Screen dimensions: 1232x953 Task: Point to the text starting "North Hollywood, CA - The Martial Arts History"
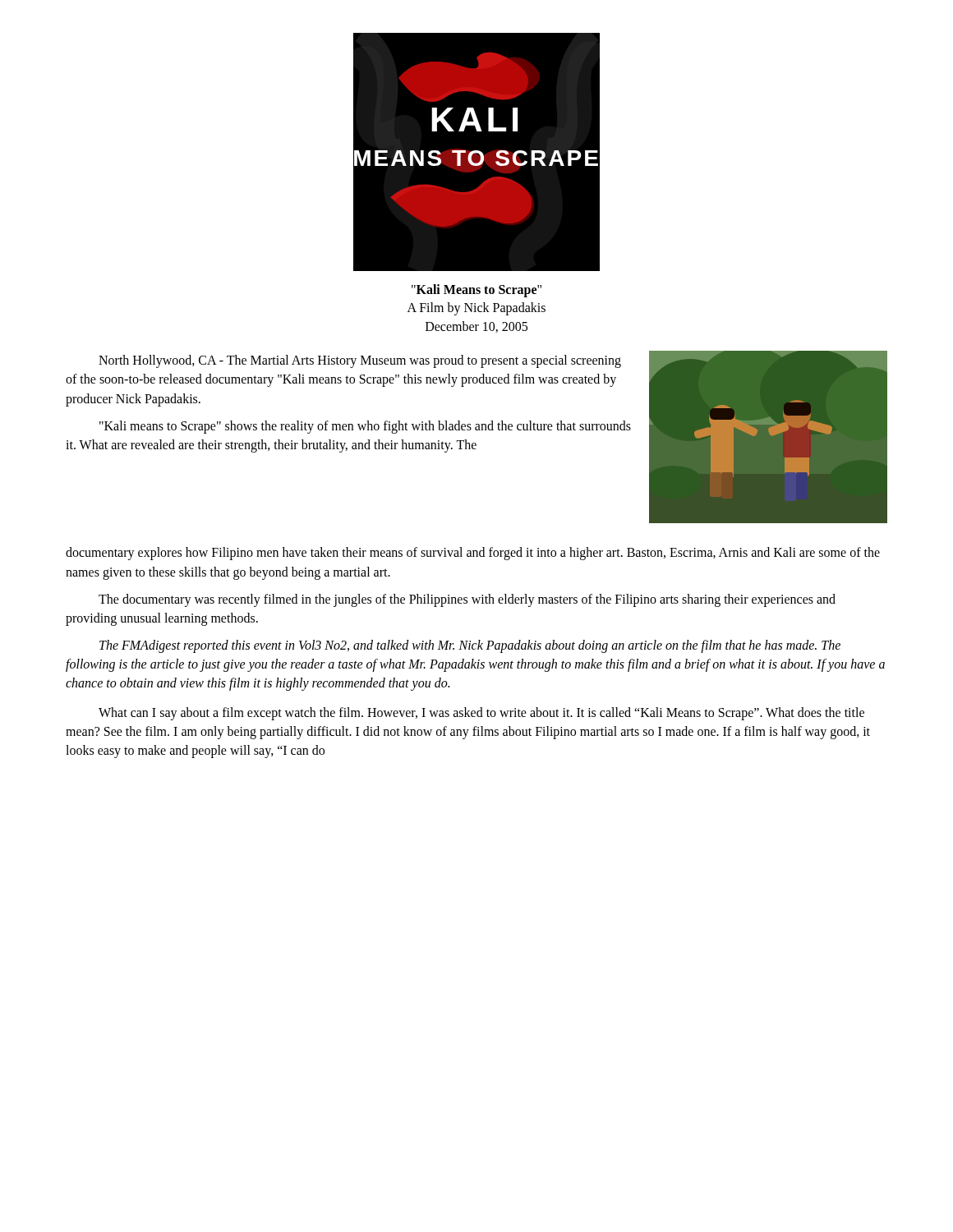point(476,440)
